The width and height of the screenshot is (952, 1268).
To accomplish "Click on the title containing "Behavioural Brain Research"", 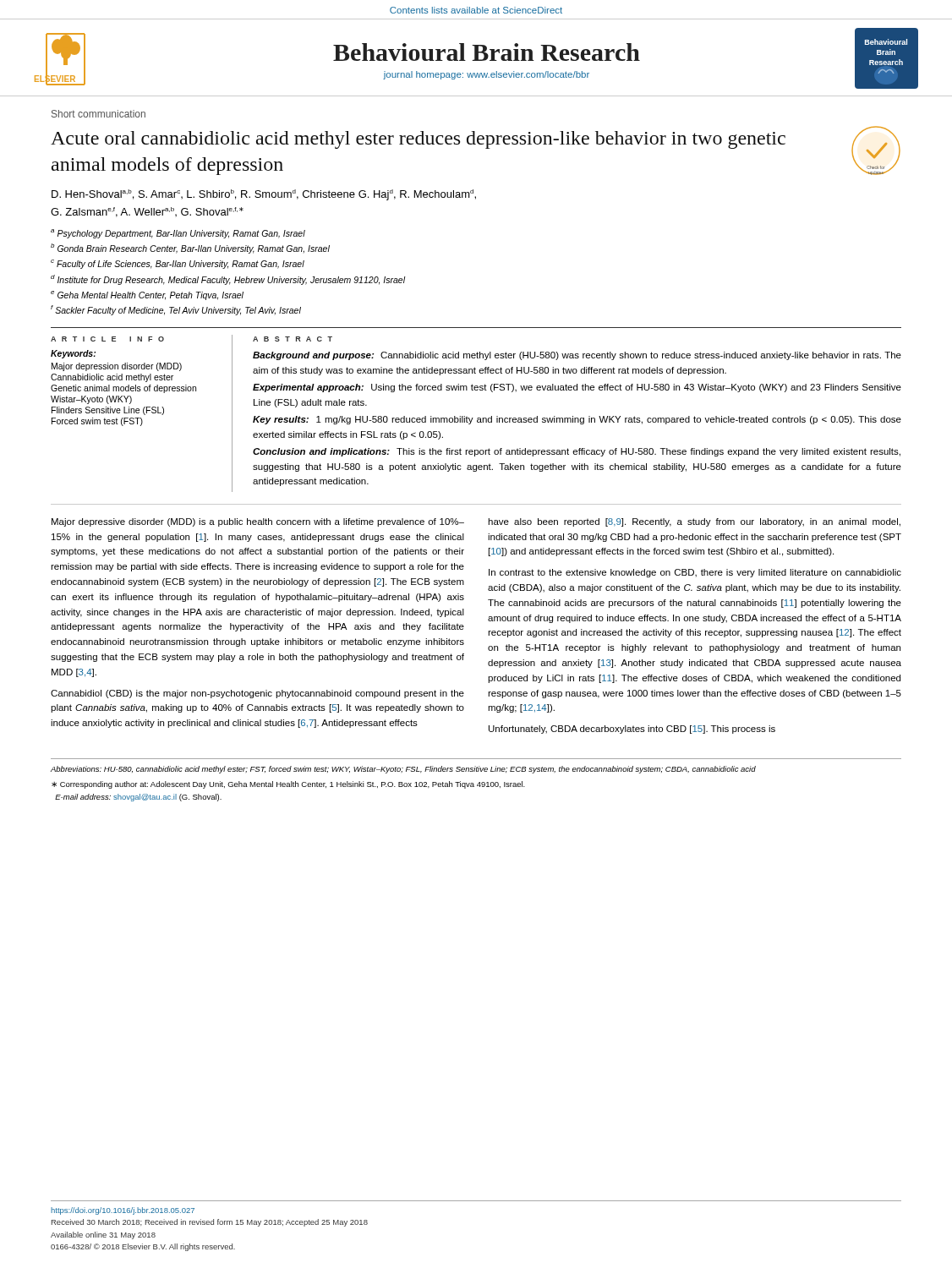I will pos(487,52).
